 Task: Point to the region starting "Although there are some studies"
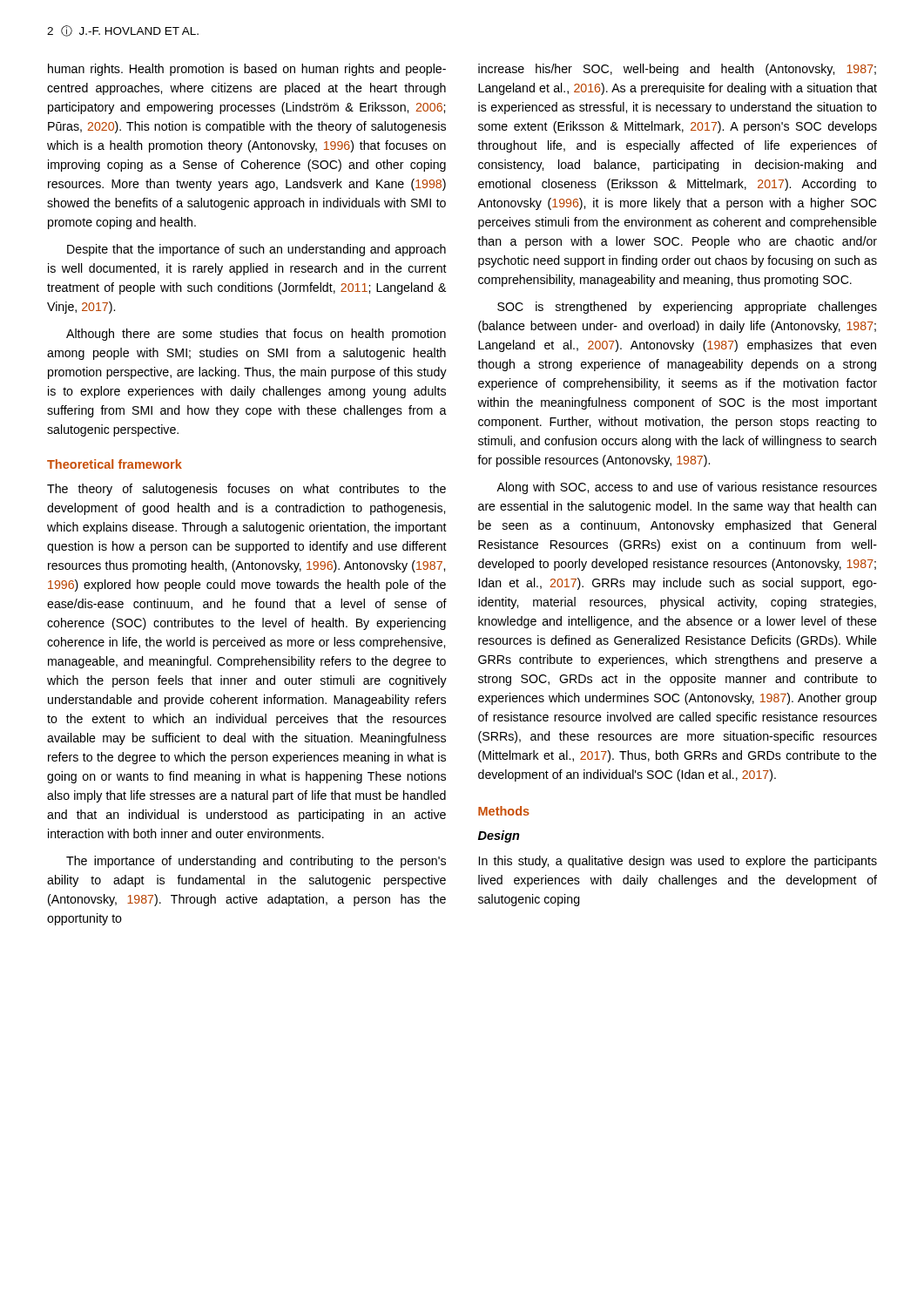coord(247,382)
